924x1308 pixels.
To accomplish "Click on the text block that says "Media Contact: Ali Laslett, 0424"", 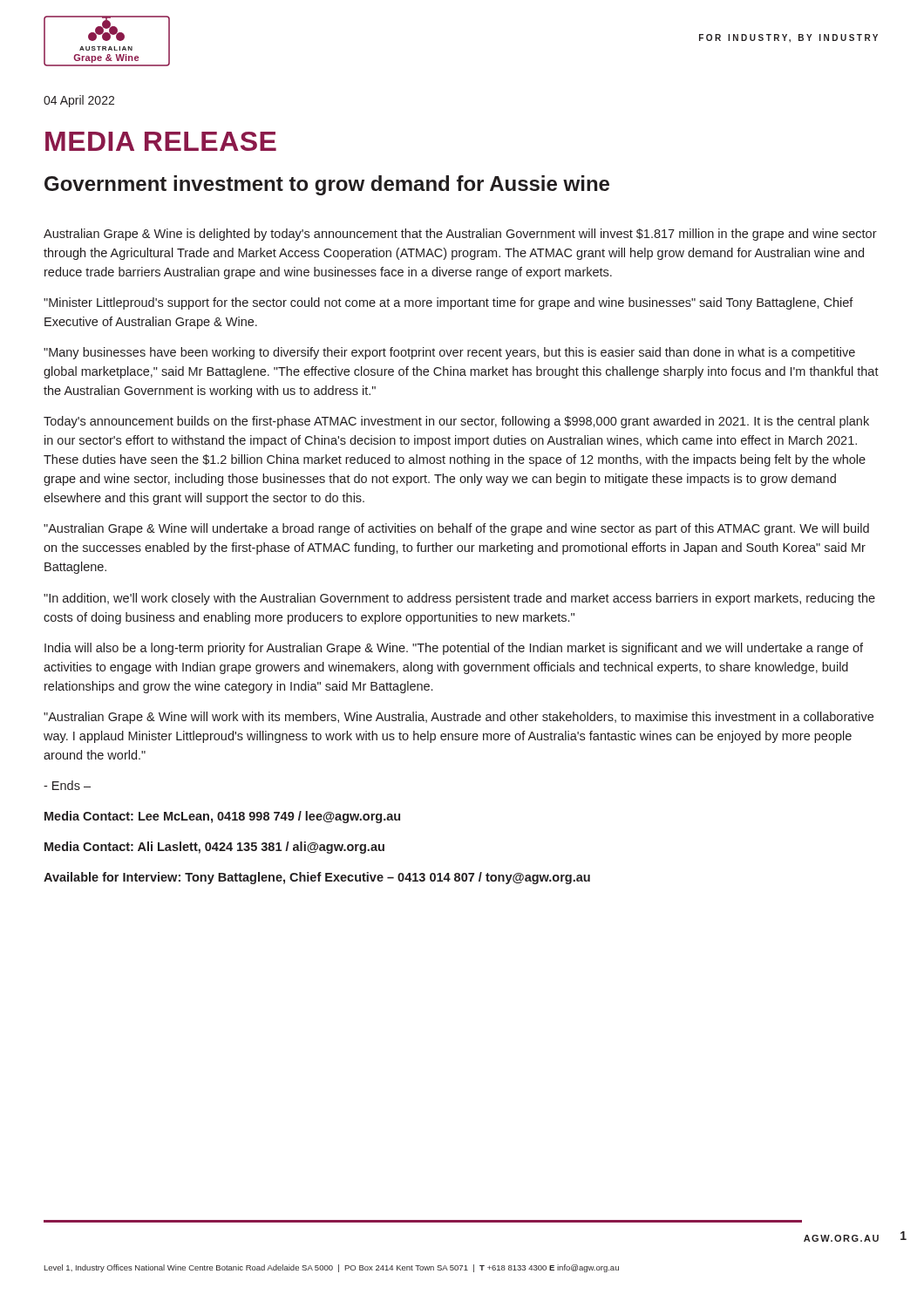I will click(x=214, y=847).
